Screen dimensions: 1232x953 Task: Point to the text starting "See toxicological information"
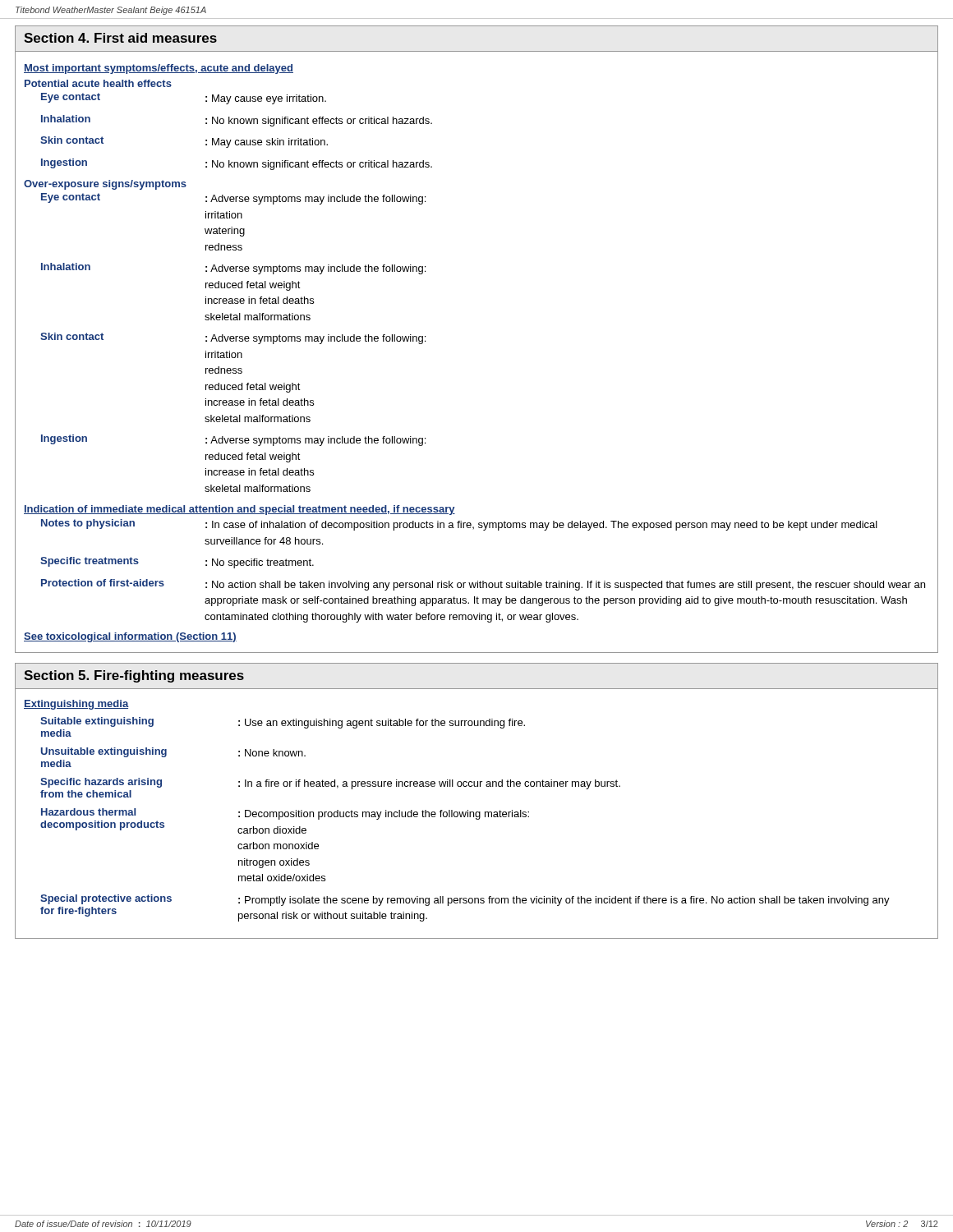point(130,636)
